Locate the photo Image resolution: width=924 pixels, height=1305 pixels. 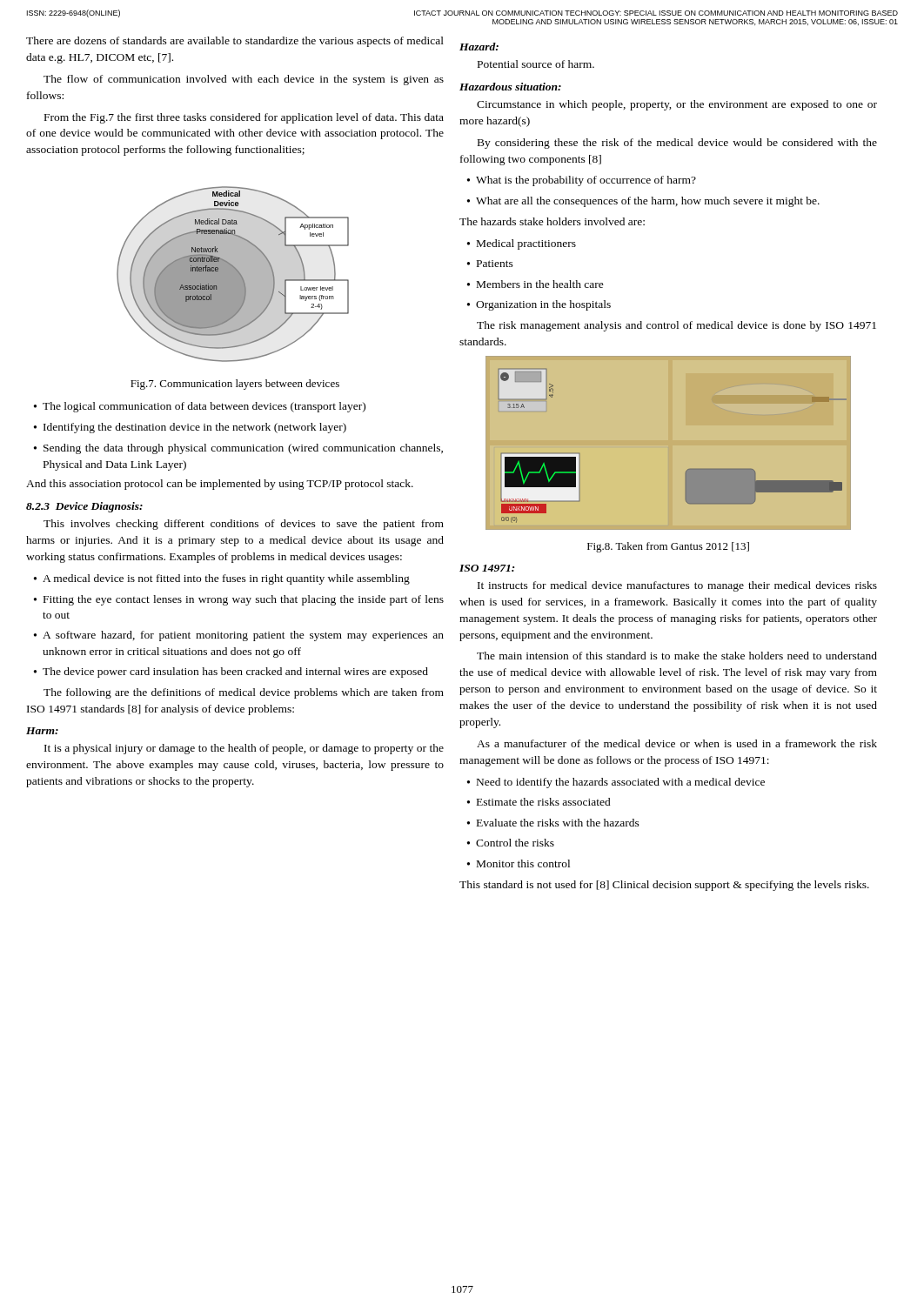coord(668,444)
